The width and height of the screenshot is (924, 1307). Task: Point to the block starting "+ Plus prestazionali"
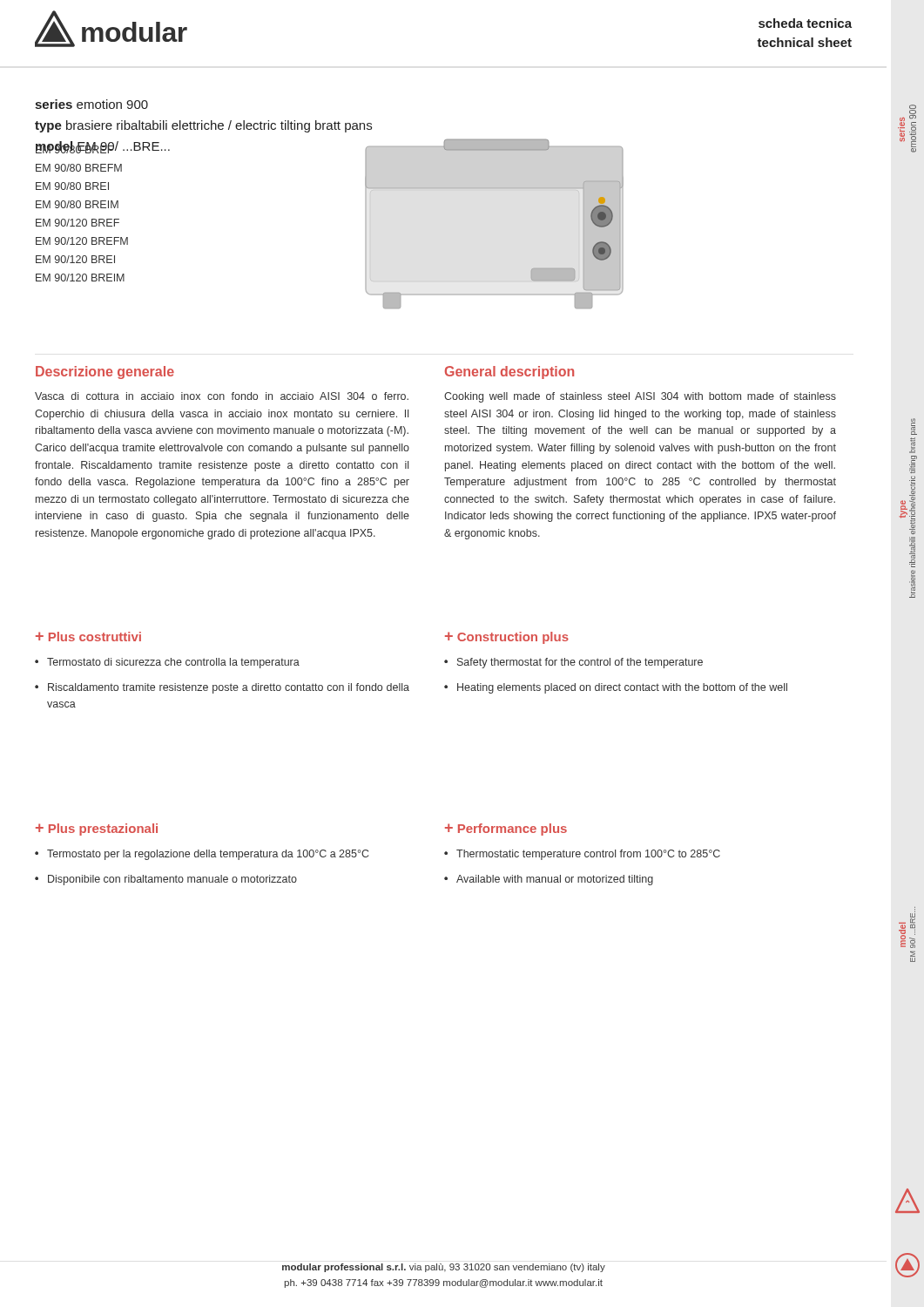click(97, 828)
